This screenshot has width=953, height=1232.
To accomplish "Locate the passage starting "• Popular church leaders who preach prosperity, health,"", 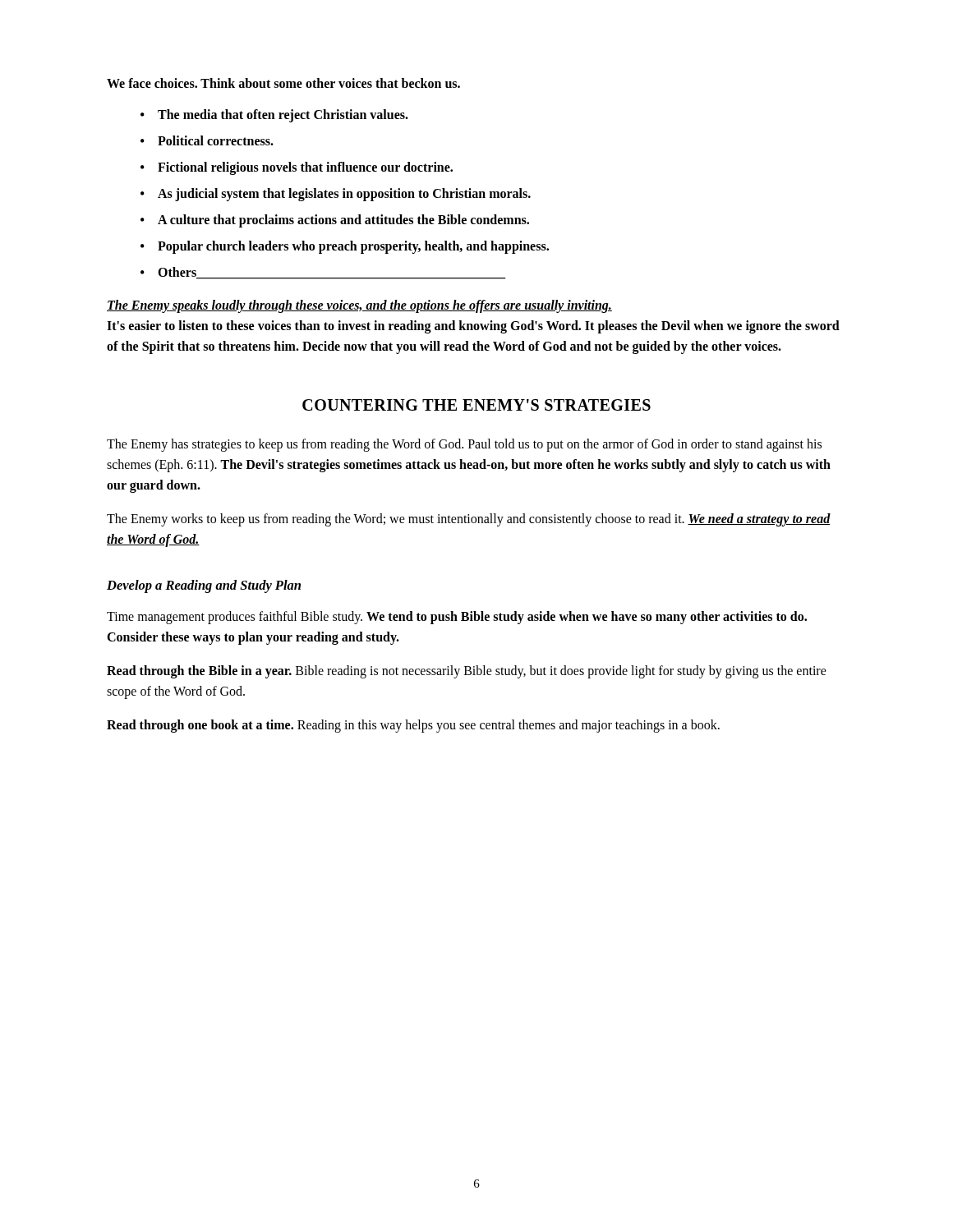I will tap(345, 247).
